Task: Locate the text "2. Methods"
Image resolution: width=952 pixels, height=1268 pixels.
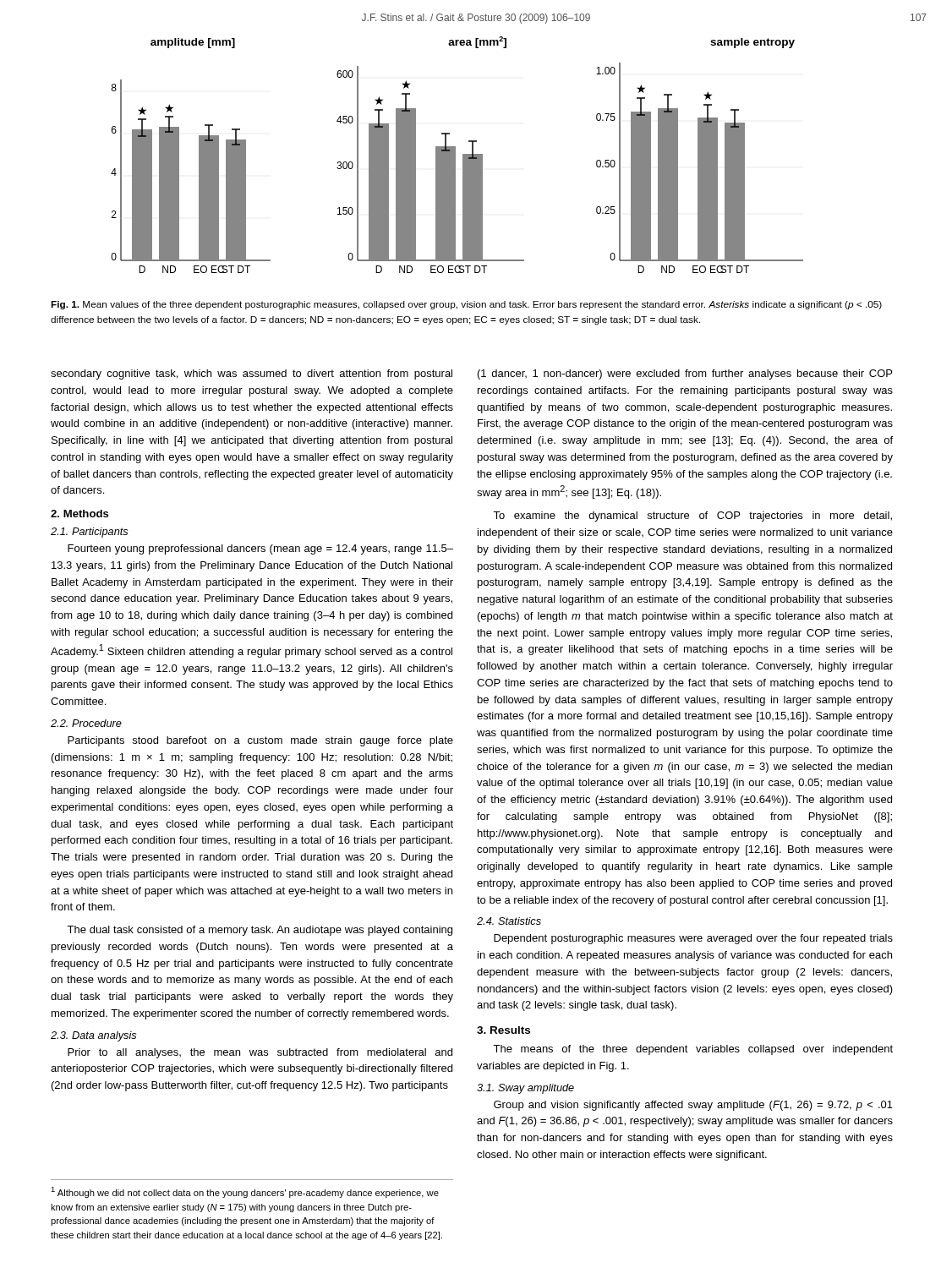Action: click(x=80, y=514)
